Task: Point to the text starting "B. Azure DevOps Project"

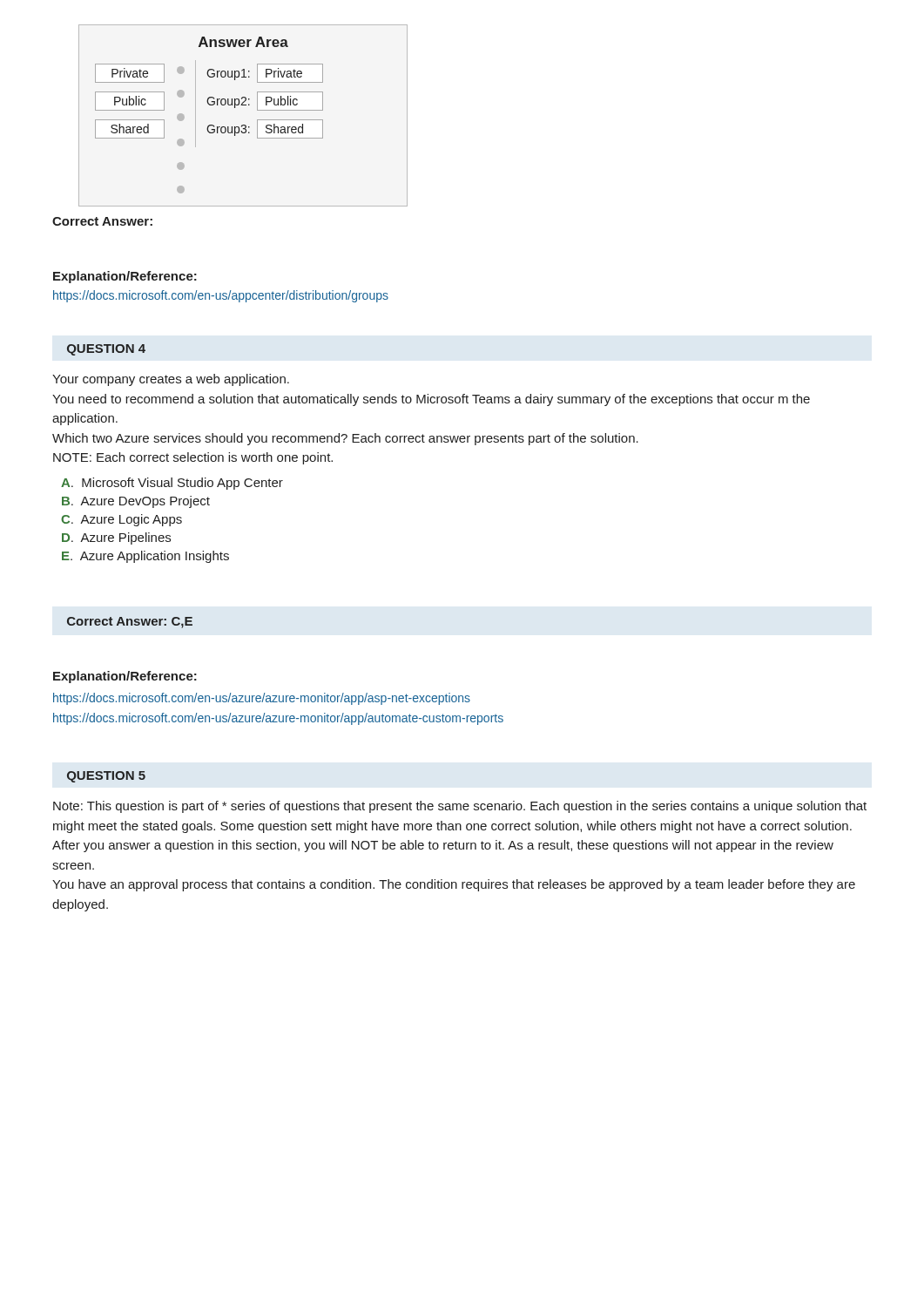Action: 135,500
